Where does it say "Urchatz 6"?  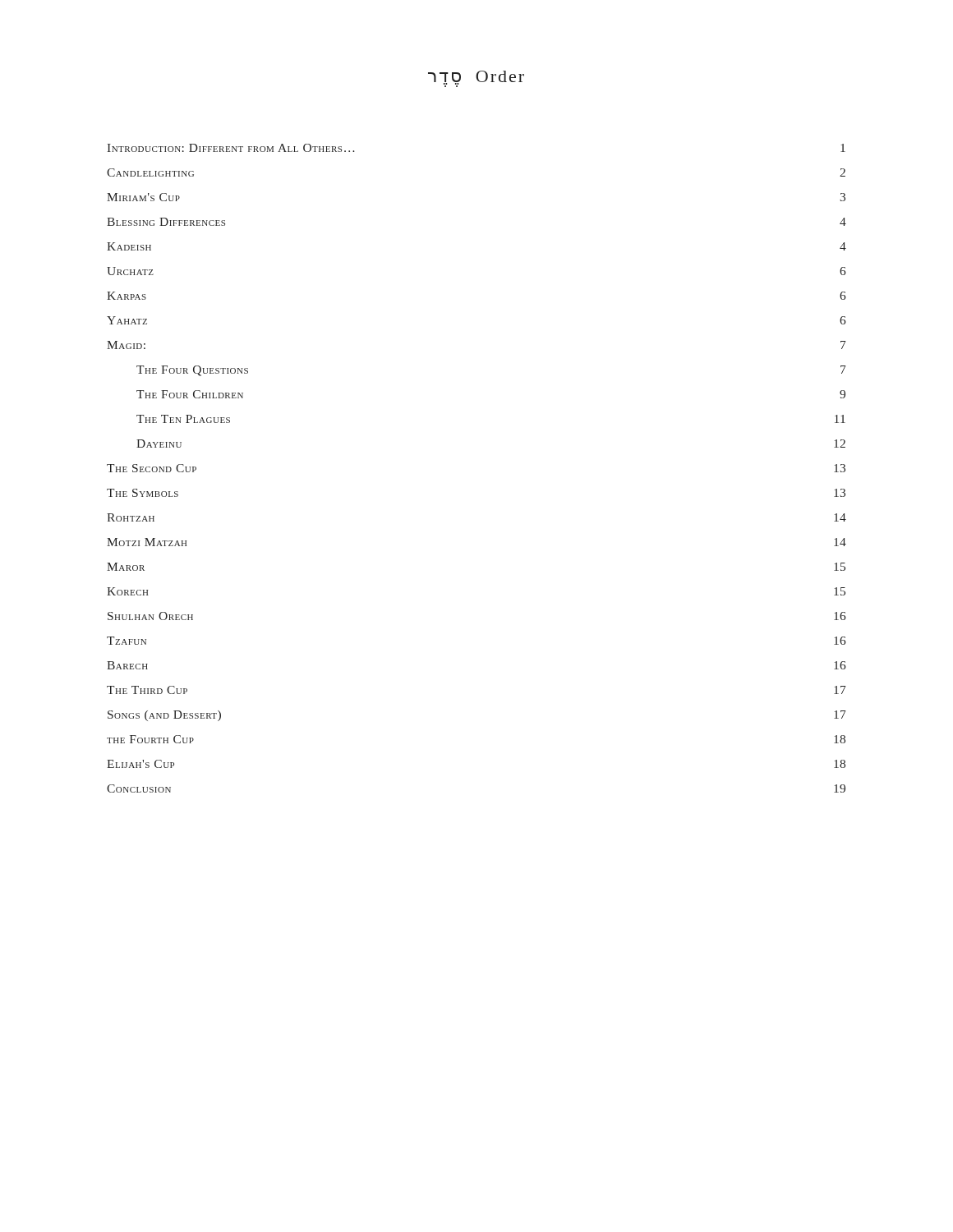[x=133, y=272]
